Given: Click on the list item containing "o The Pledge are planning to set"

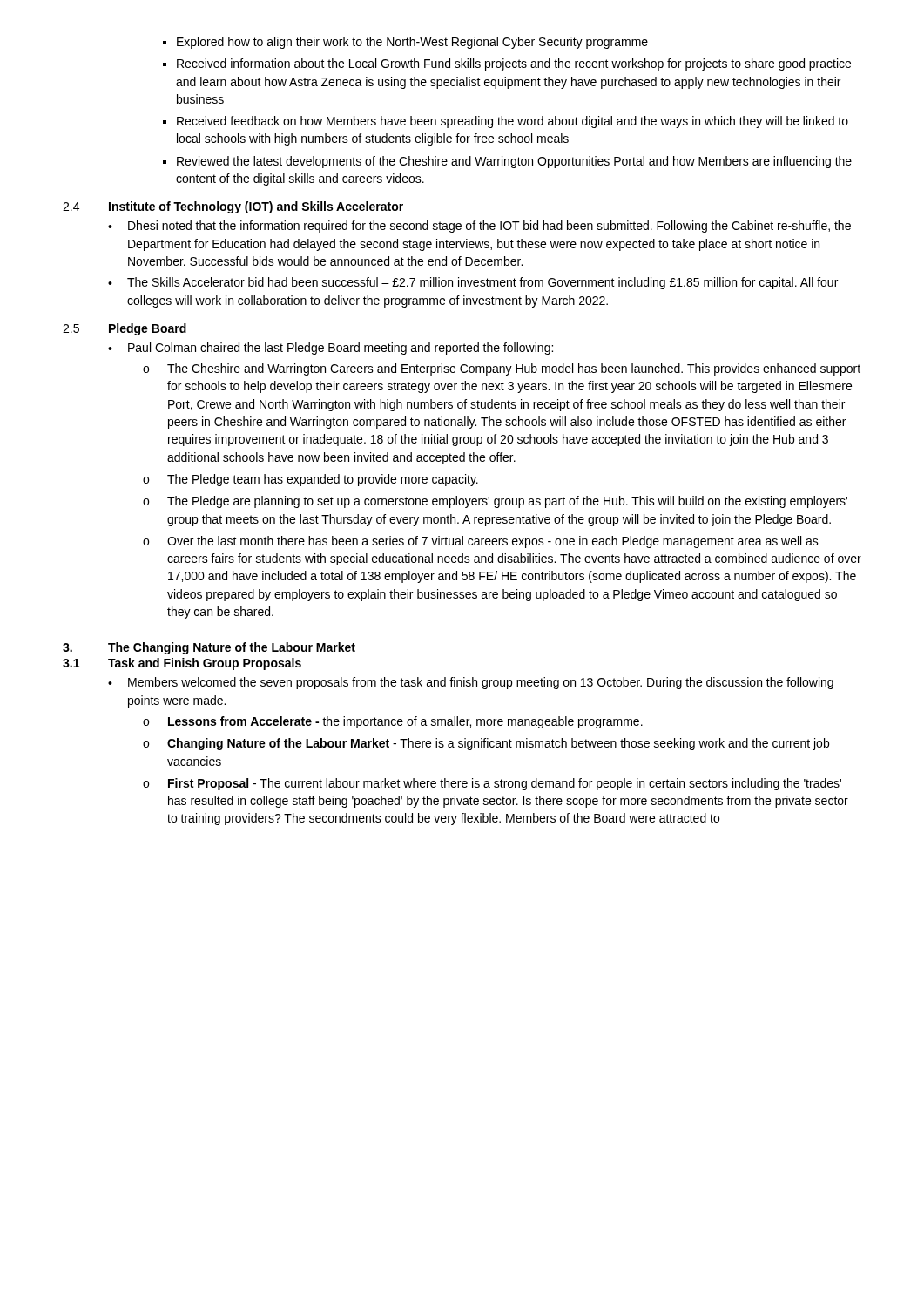Looking at the screenshot, I should pyautogui.click(x=502, y=510).
